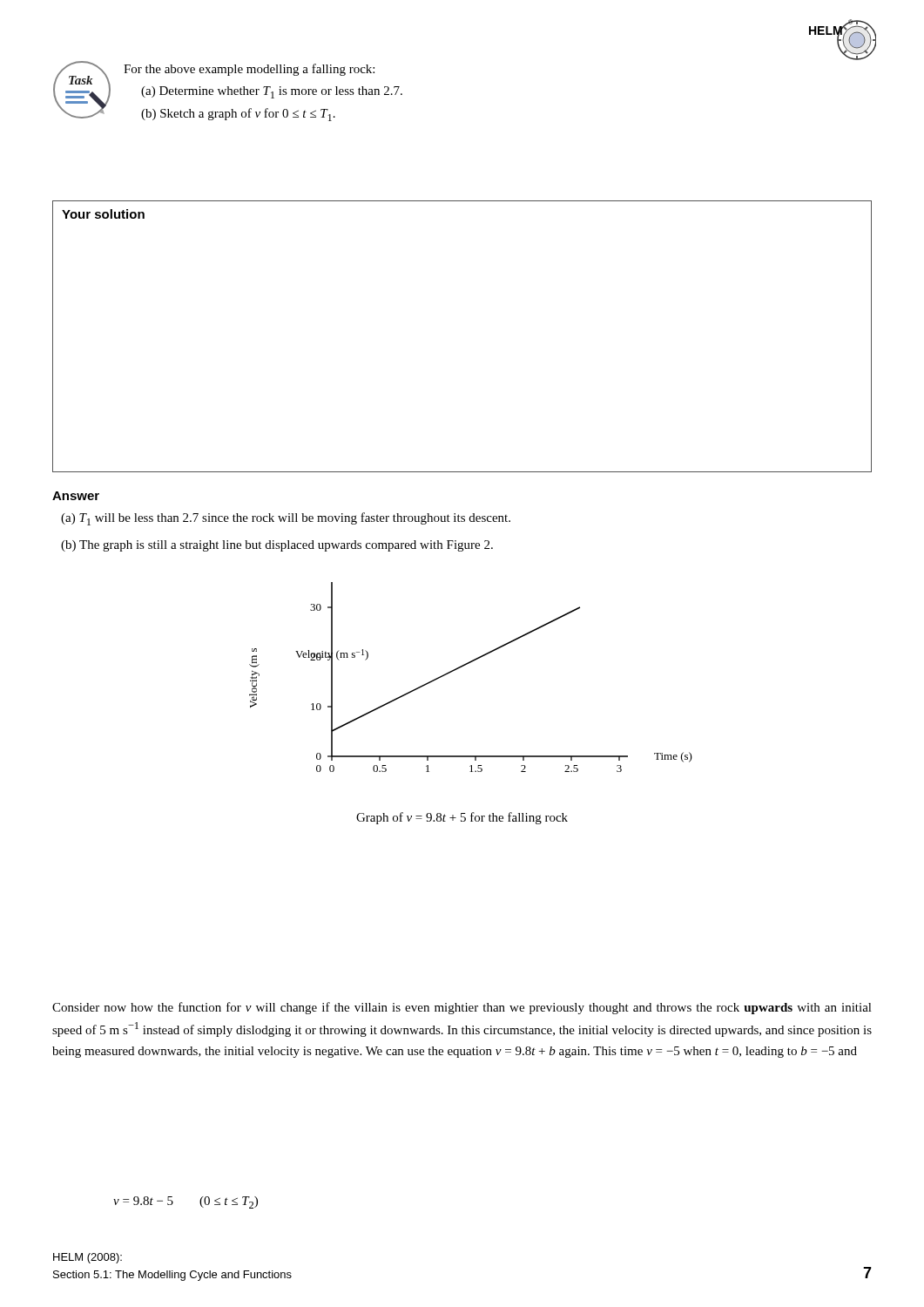This screenshot has width=924, height=1307.
Task: Click on the text block that reads "Consider now how the function"
Action: (x=462, y=1029)
